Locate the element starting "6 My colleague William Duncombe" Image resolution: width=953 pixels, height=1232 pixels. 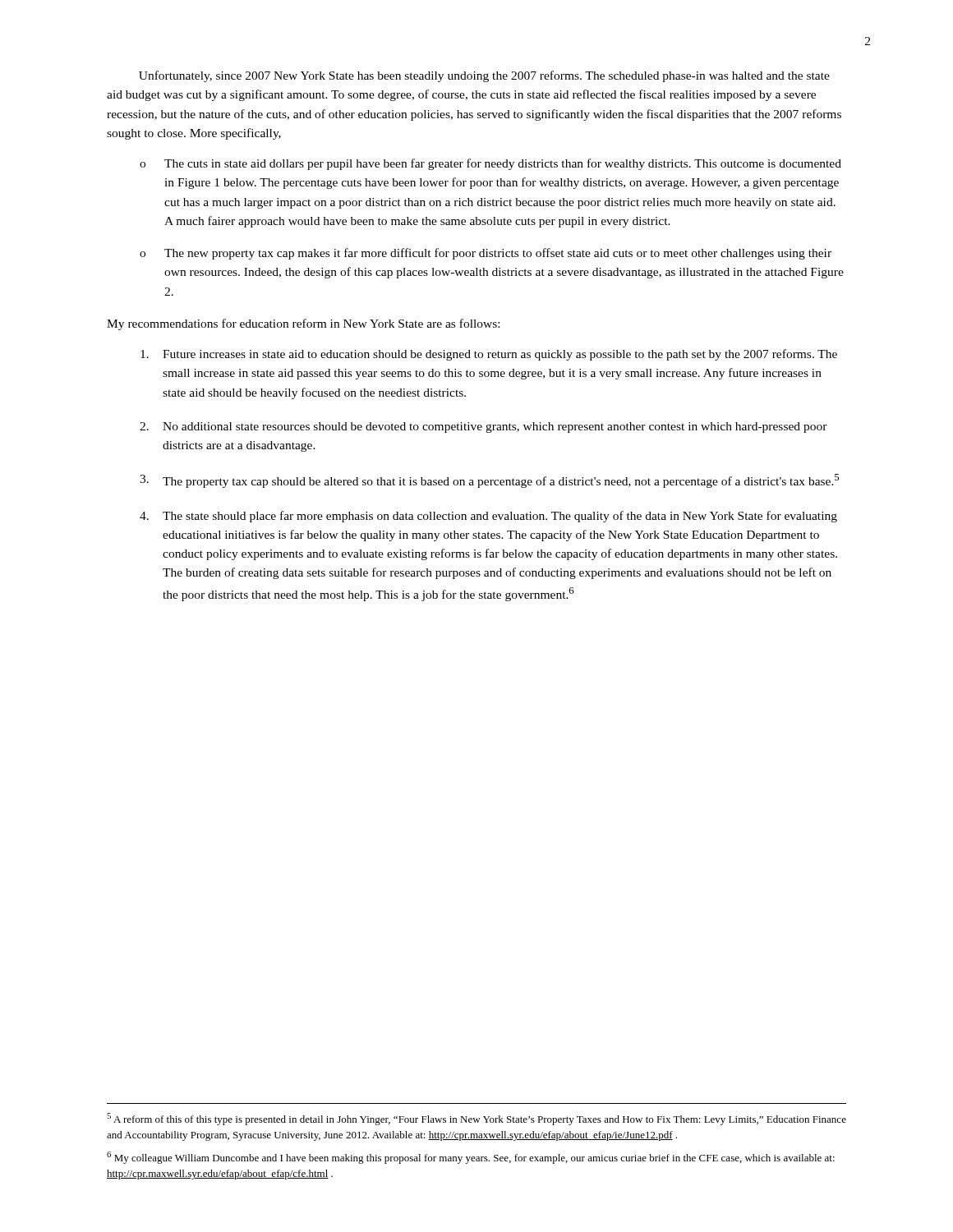pyautogui.click(x=471, y=1164)
